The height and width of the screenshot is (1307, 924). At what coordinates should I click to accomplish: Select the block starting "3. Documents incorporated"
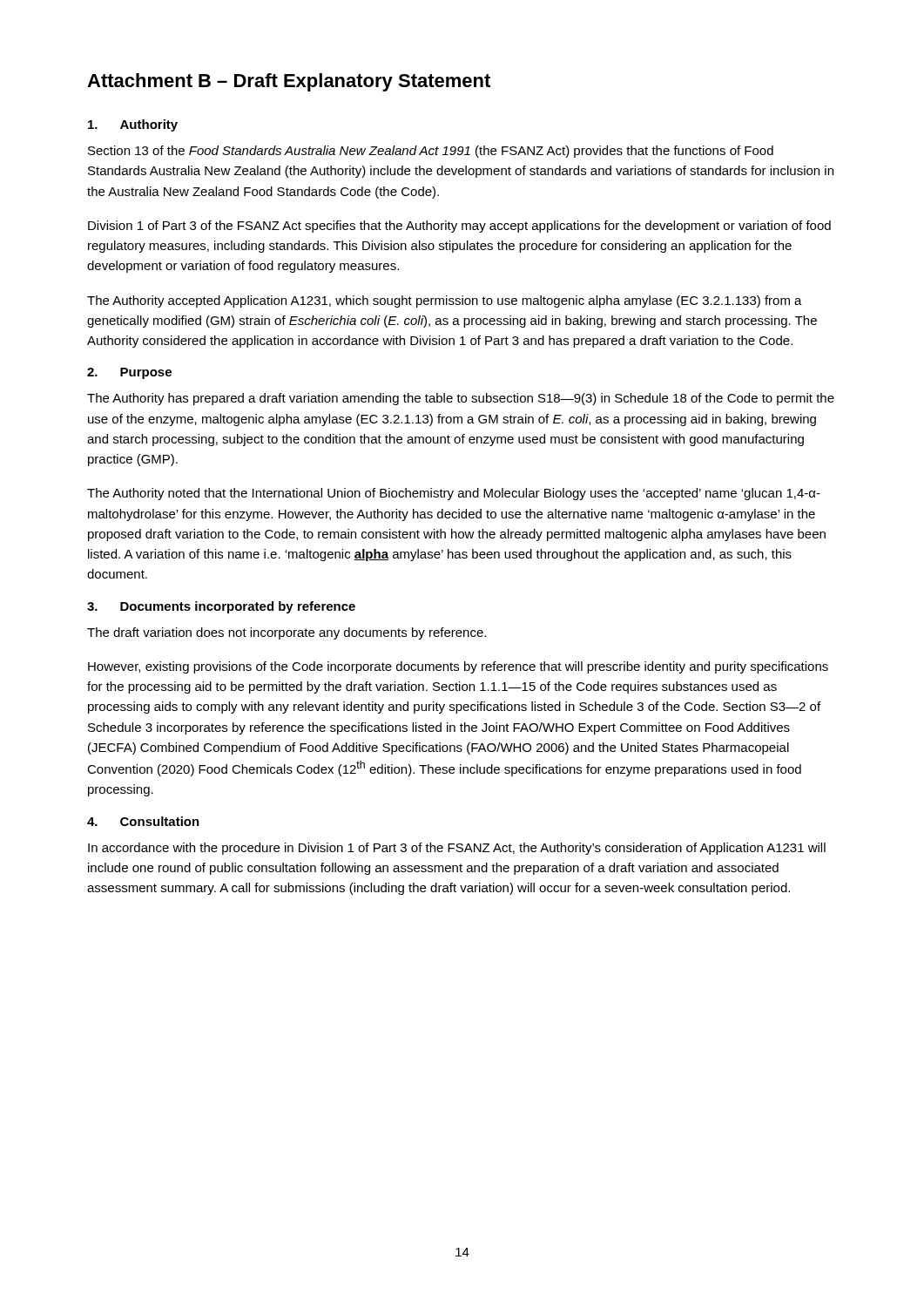click(221, 606)
